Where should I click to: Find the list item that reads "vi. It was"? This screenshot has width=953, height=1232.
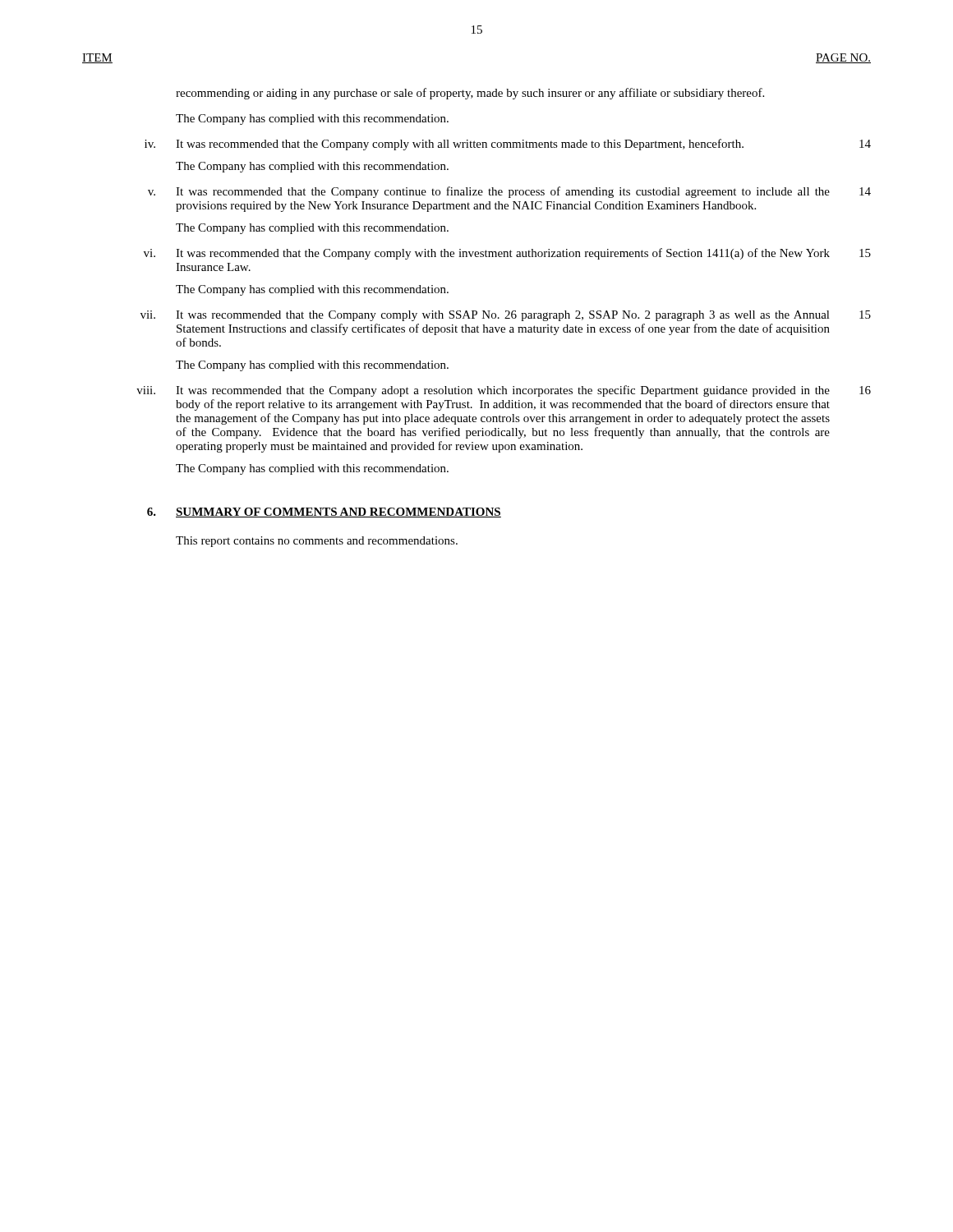(x=476, y=260)
